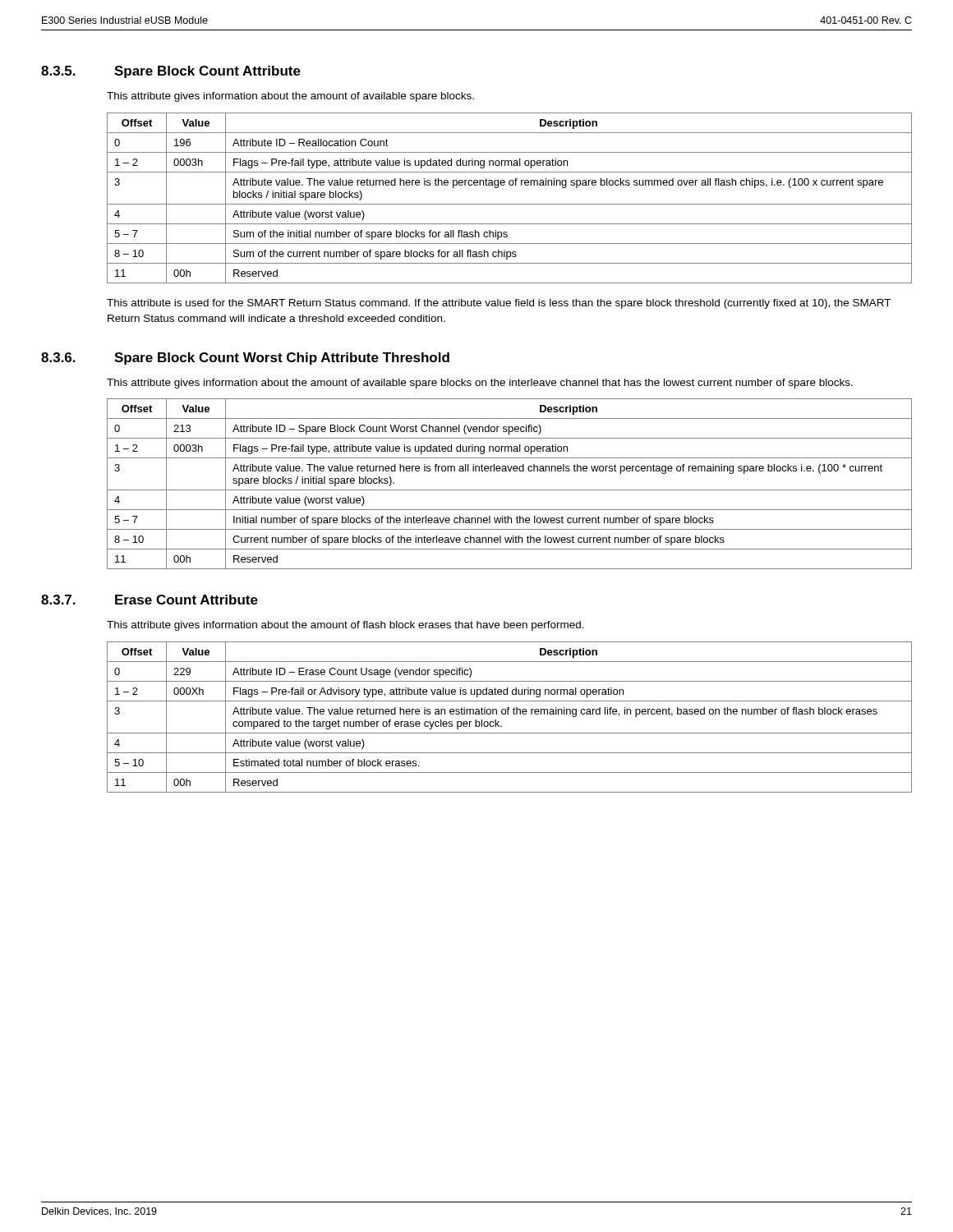Navigate to the element starting "This attribute is used for the"

tap(499, 310)
